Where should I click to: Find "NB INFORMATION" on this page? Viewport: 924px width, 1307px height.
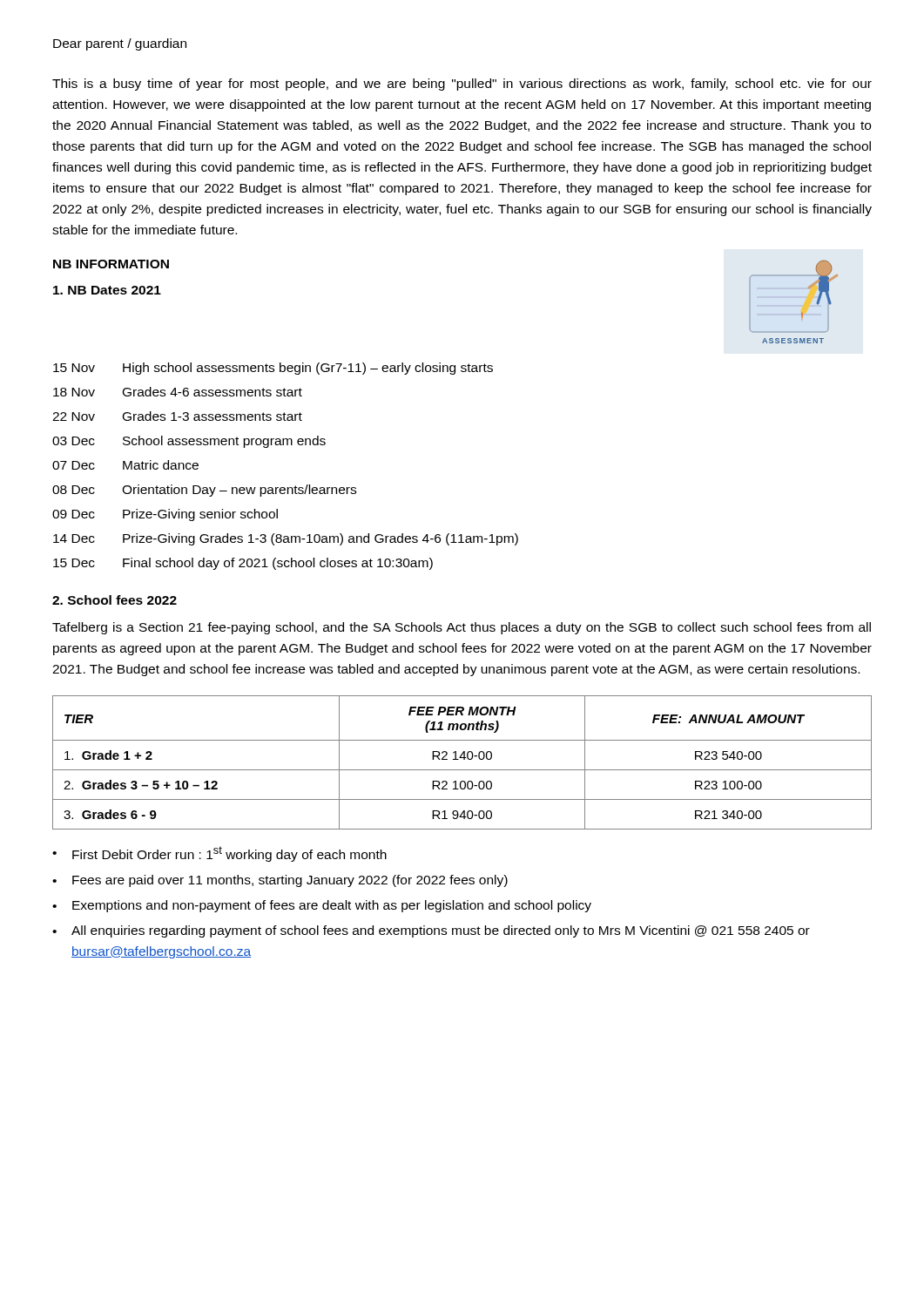(x=111, y=264)
